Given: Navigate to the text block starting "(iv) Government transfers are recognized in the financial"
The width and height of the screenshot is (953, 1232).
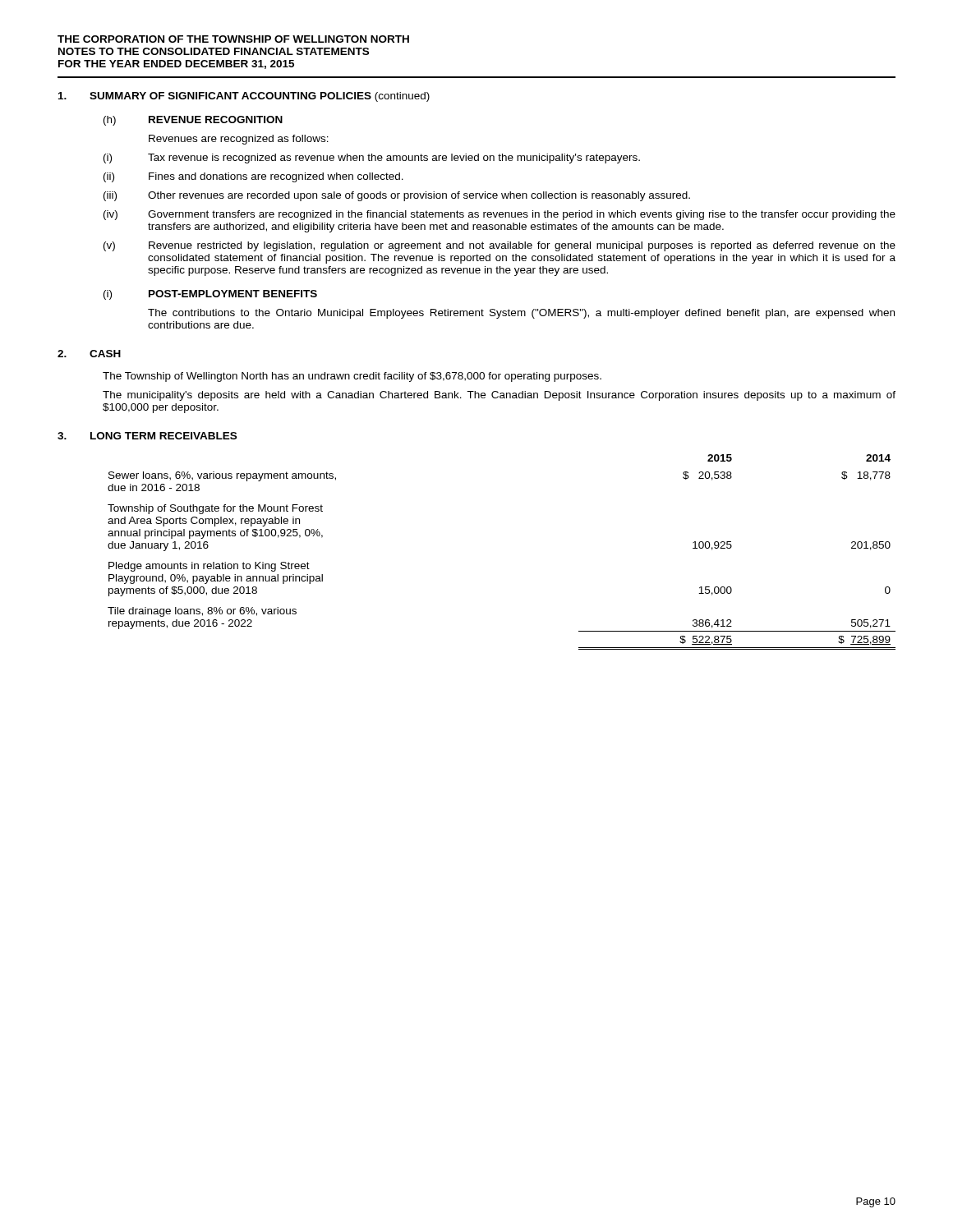Looking at the screenshot, I should click(x=499, y=220).
